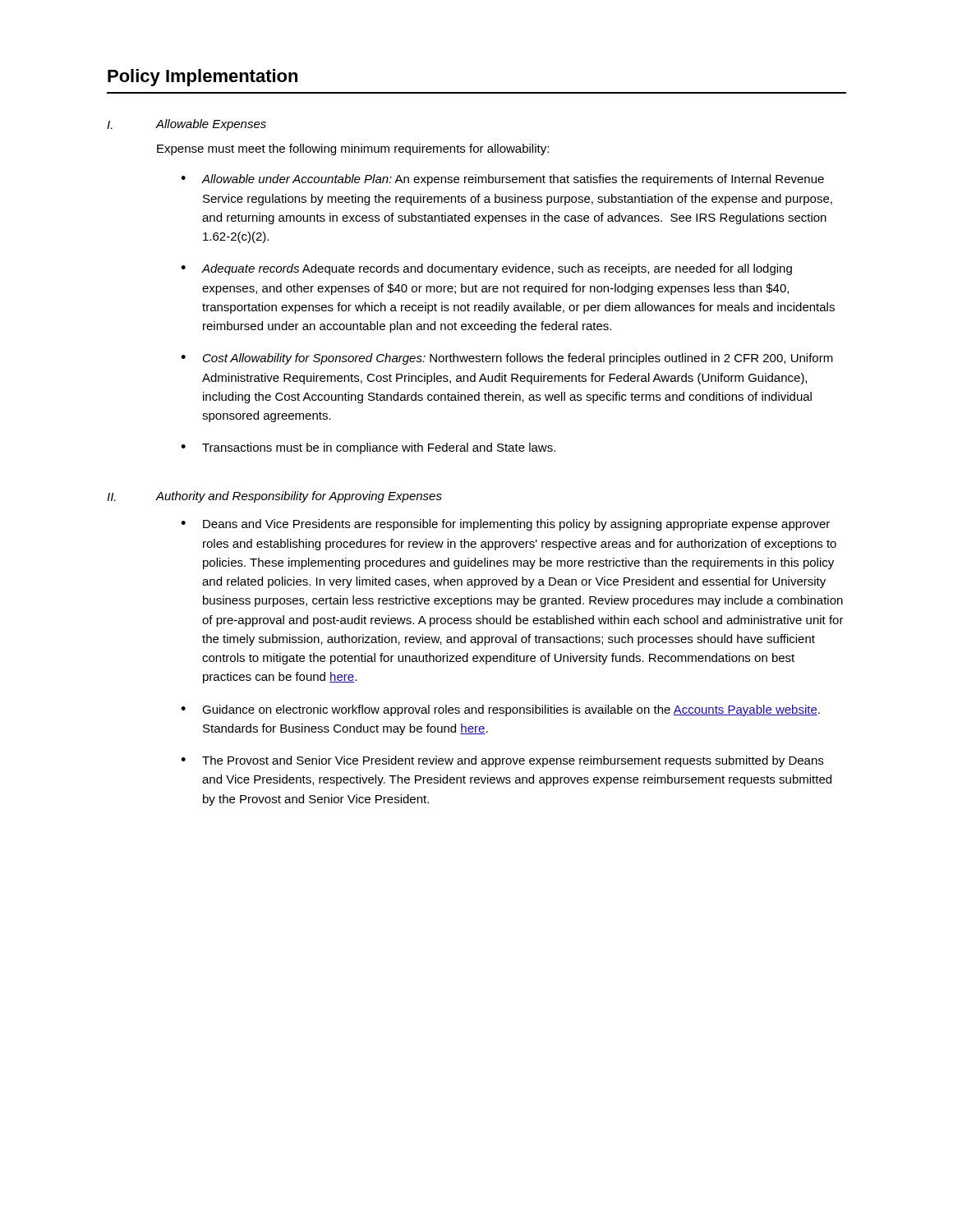Find the block on this page that starts "• Deans and Vice Presidents are"
953x1232 pixels.
tap(513, 600)
